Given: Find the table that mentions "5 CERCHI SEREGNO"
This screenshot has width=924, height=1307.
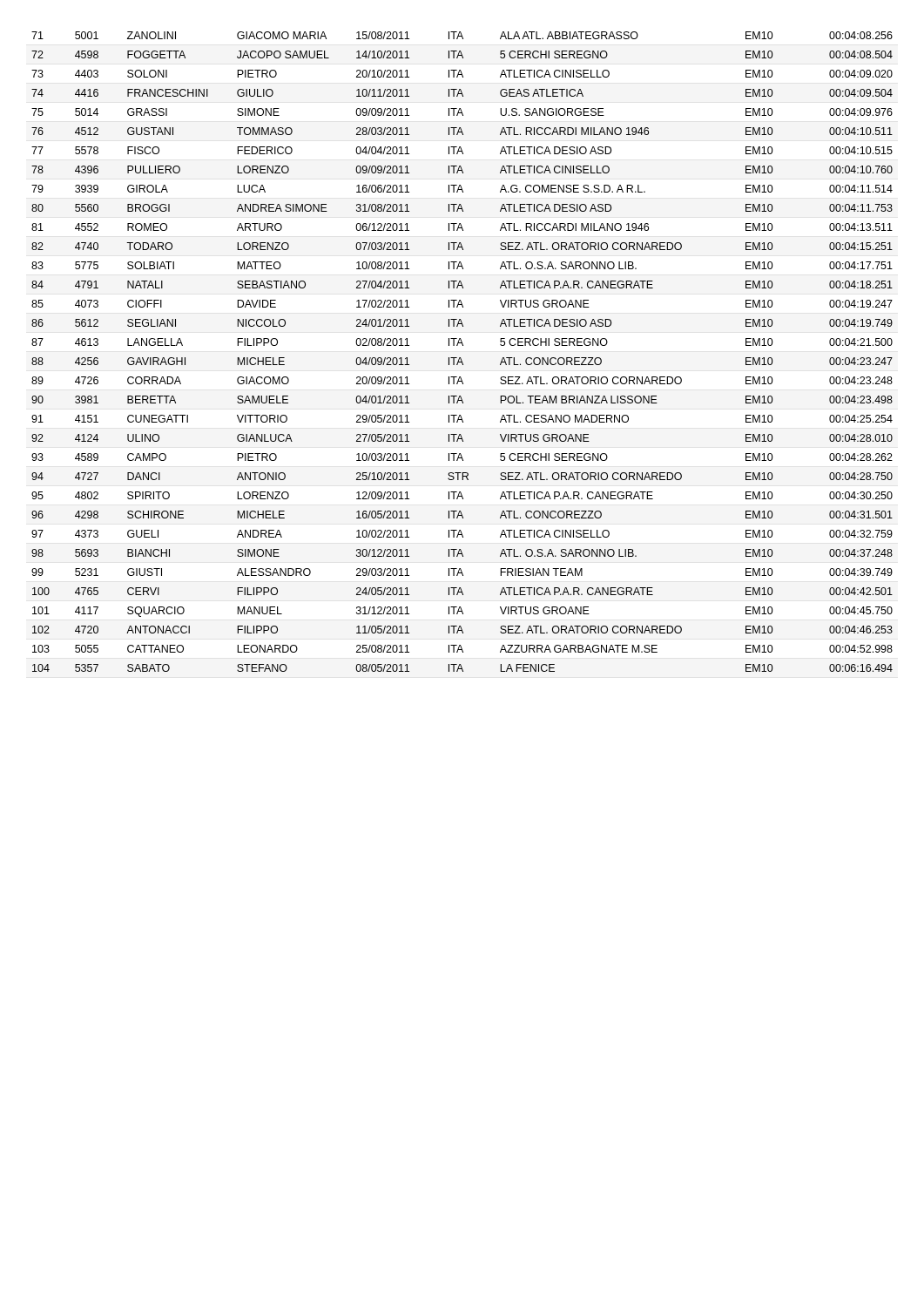Looking at the screenshot, I should point(462,352).
